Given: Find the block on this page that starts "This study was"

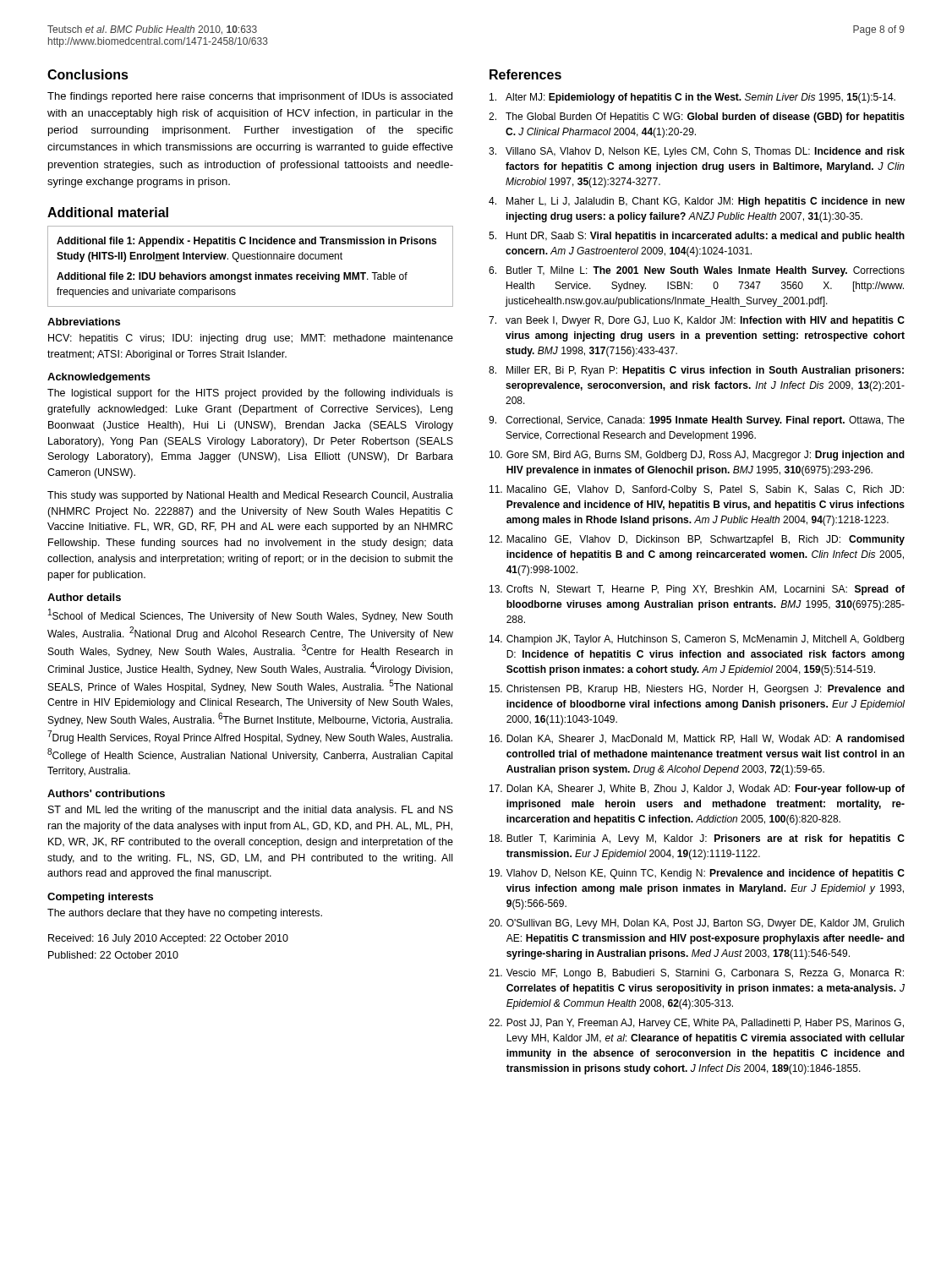Looking at the screenshot, I should point(250,535).
